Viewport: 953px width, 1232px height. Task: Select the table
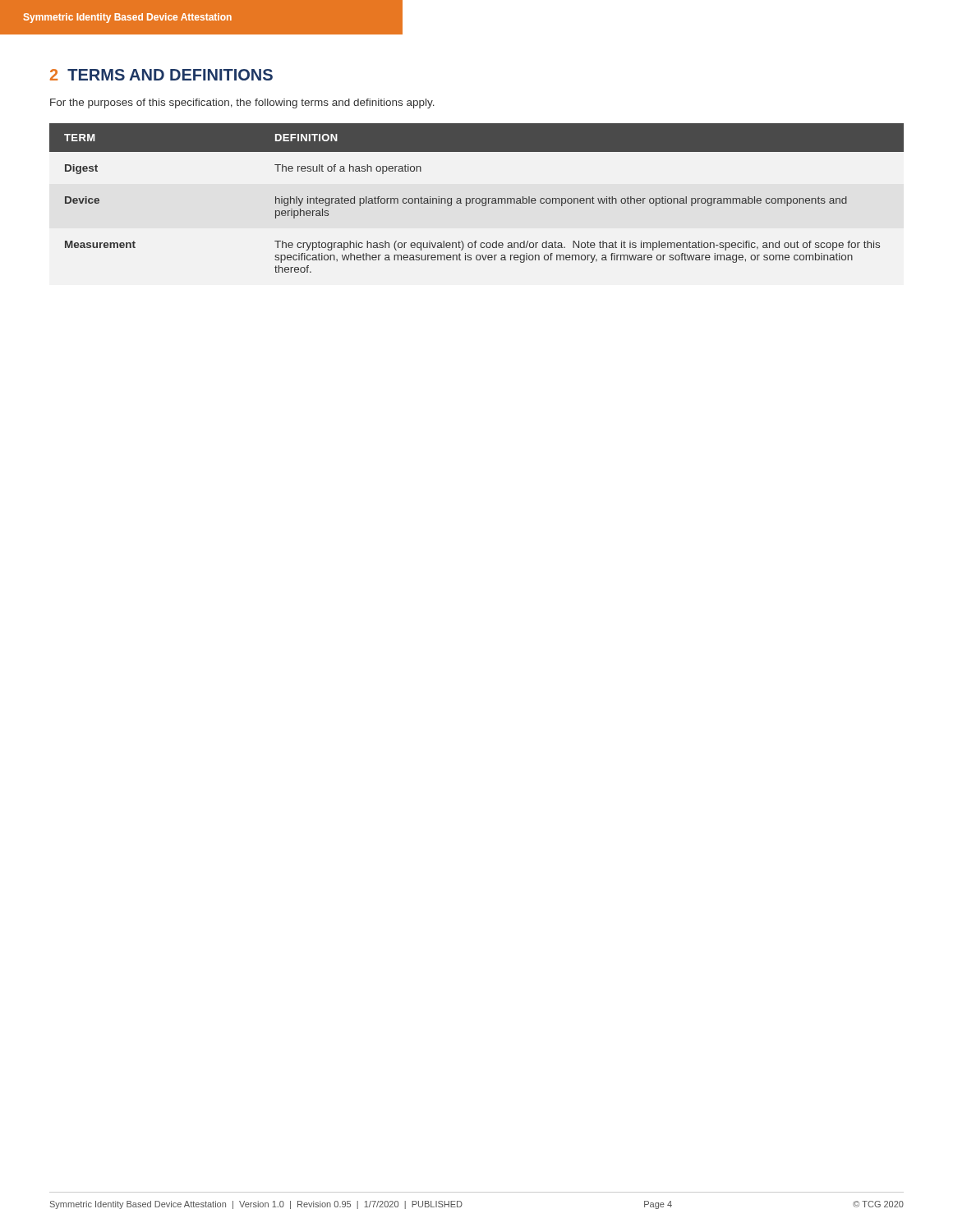(476, 204)
